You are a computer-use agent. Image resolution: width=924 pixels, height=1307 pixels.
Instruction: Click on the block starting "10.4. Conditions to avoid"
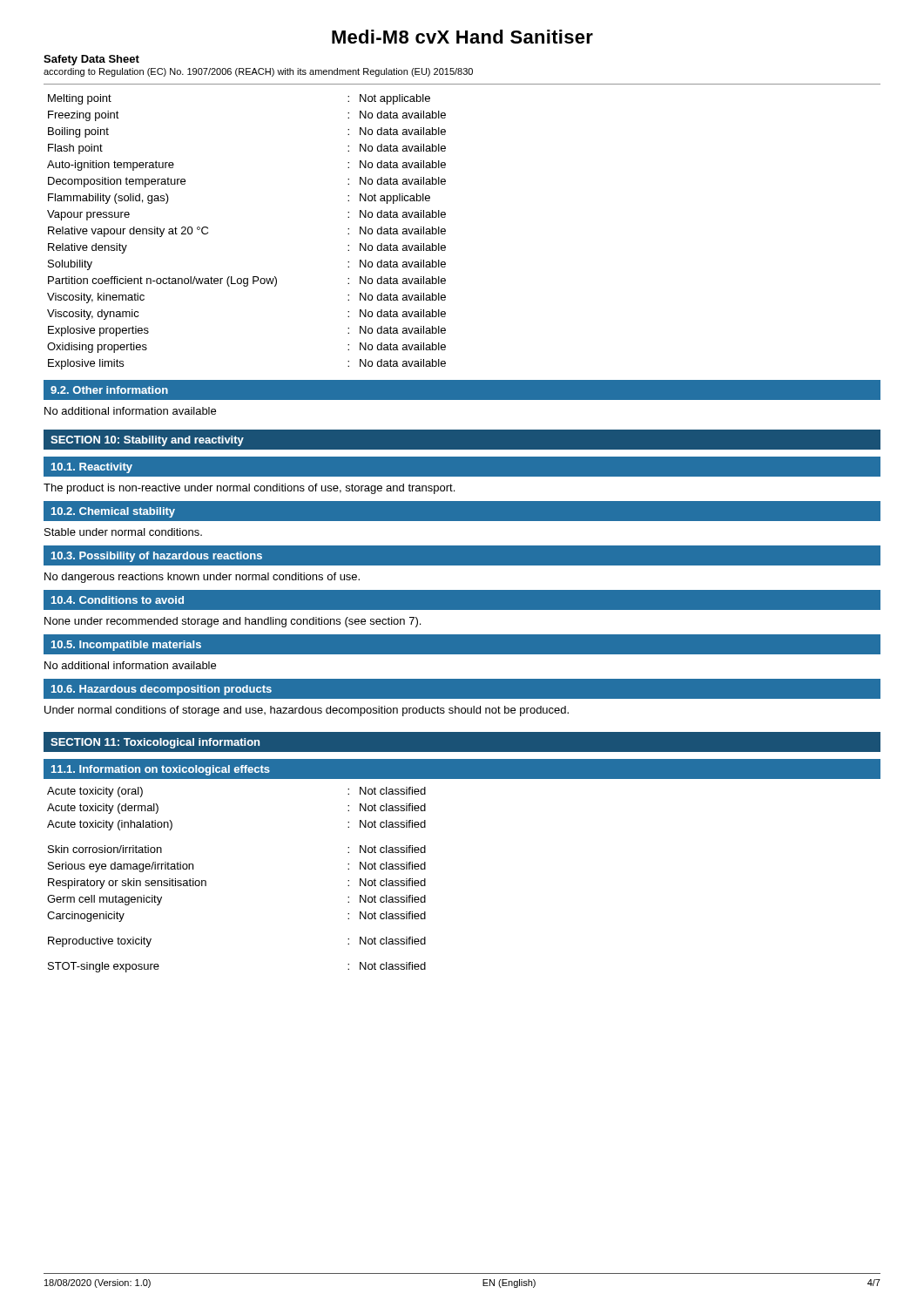(x=118, y=600)
